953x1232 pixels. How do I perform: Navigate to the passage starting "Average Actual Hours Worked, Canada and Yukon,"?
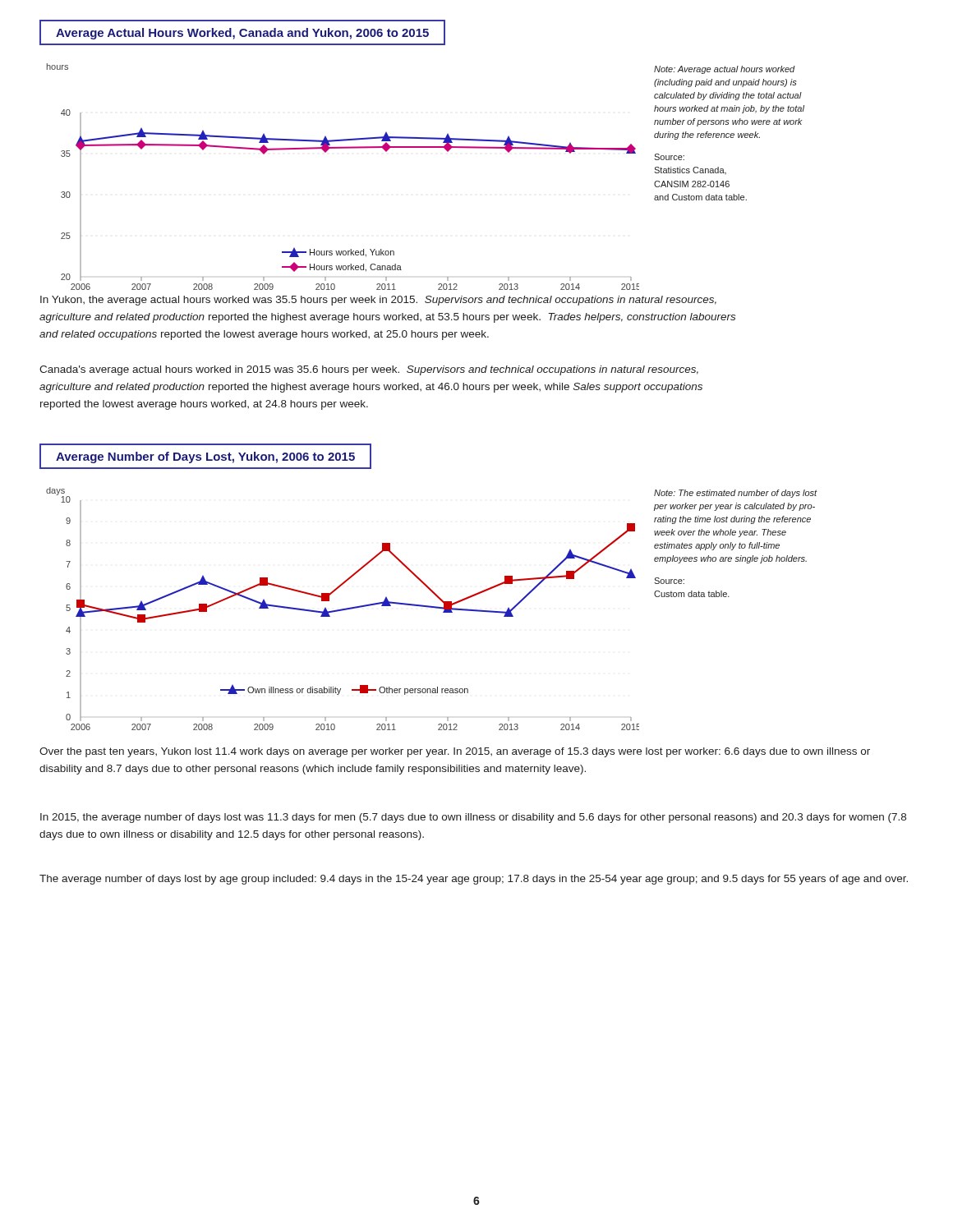(242, 32)
